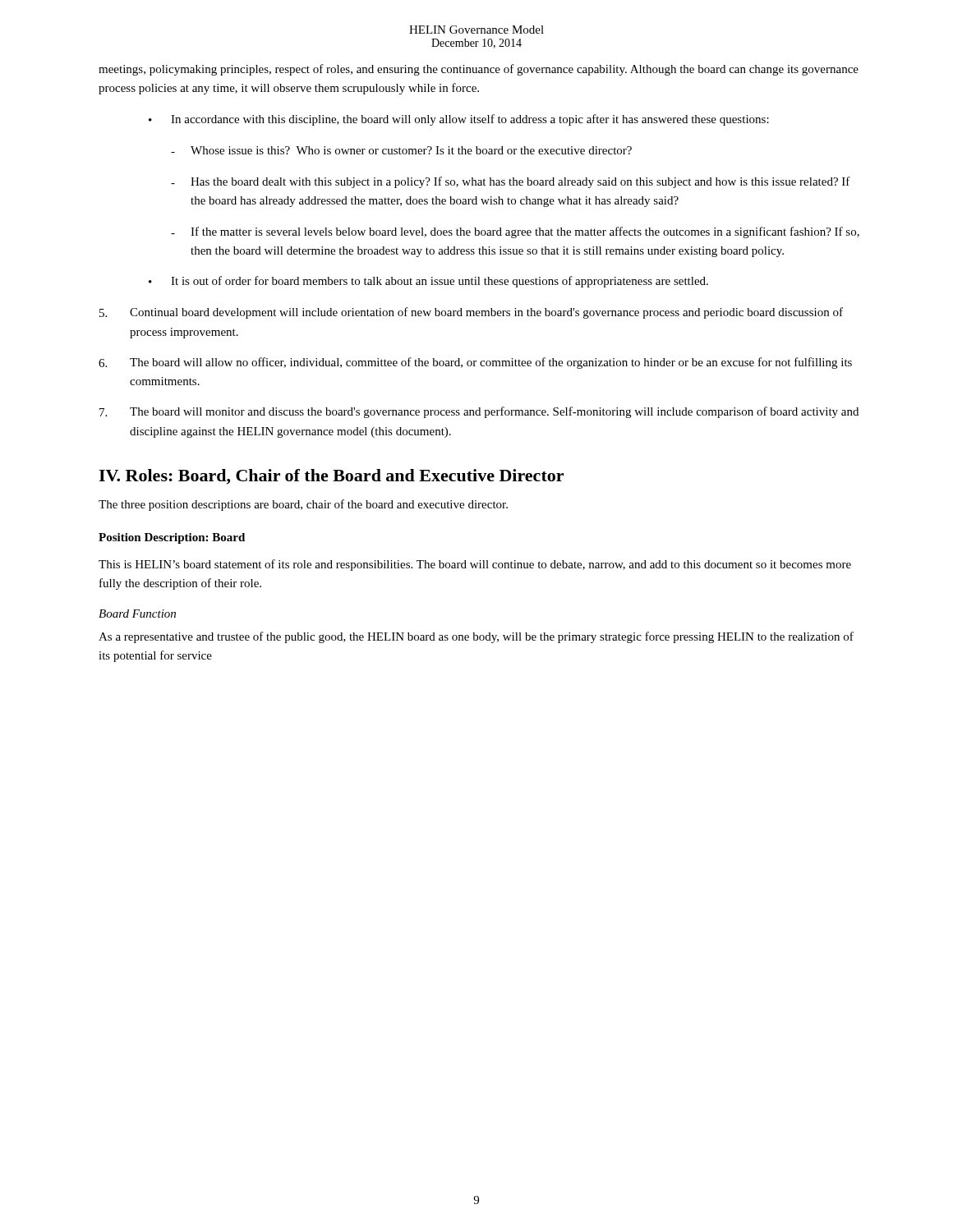
Task: Click on the text block with the text "The three position descriptions are board, chair of"
Action: point(304,505)
